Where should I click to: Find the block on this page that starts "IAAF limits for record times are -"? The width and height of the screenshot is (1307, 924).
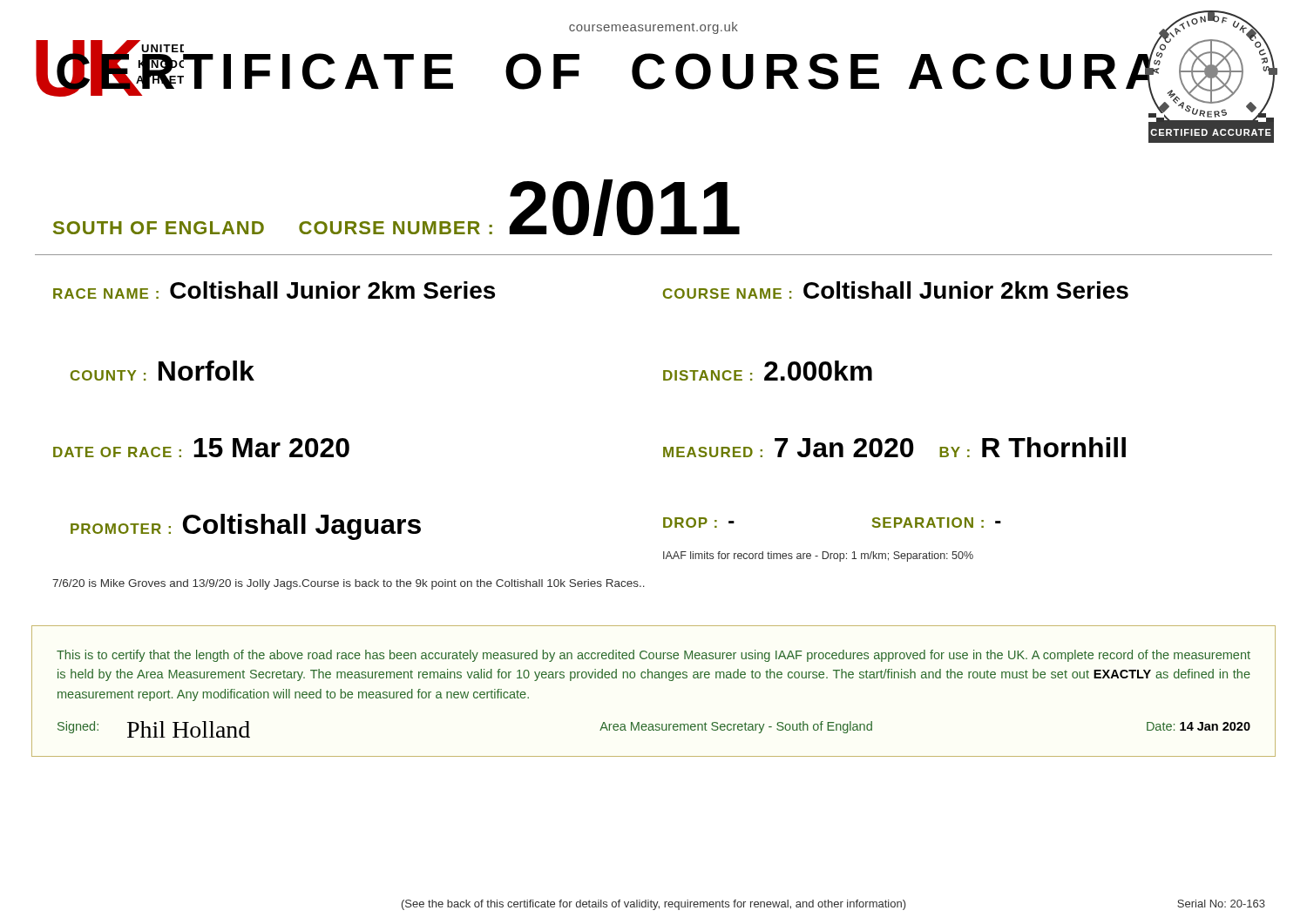[x=818, y=556]
